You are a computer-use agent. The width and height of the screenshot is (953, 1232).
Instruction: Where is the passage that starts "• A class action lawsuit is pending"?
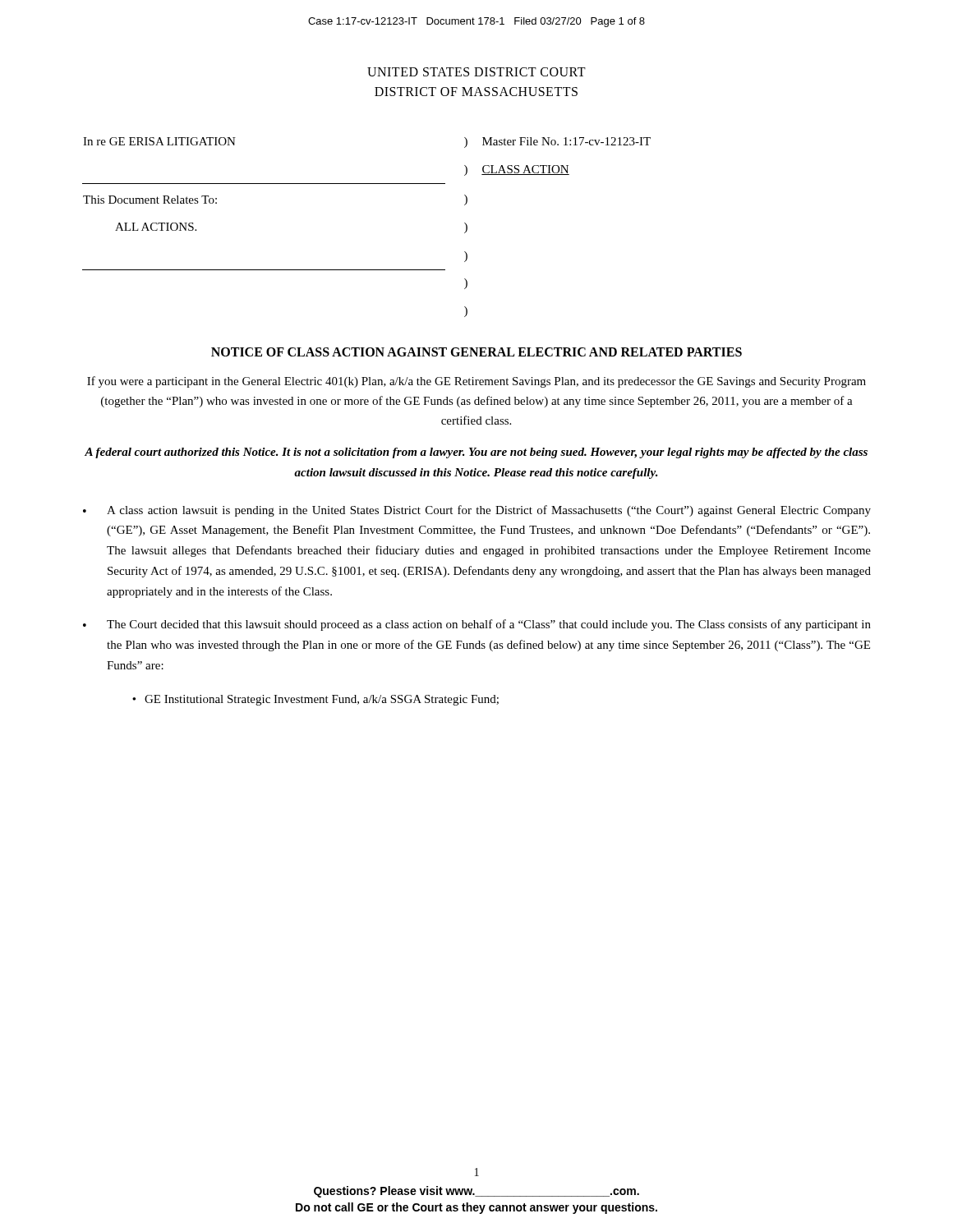coord(476,551)
